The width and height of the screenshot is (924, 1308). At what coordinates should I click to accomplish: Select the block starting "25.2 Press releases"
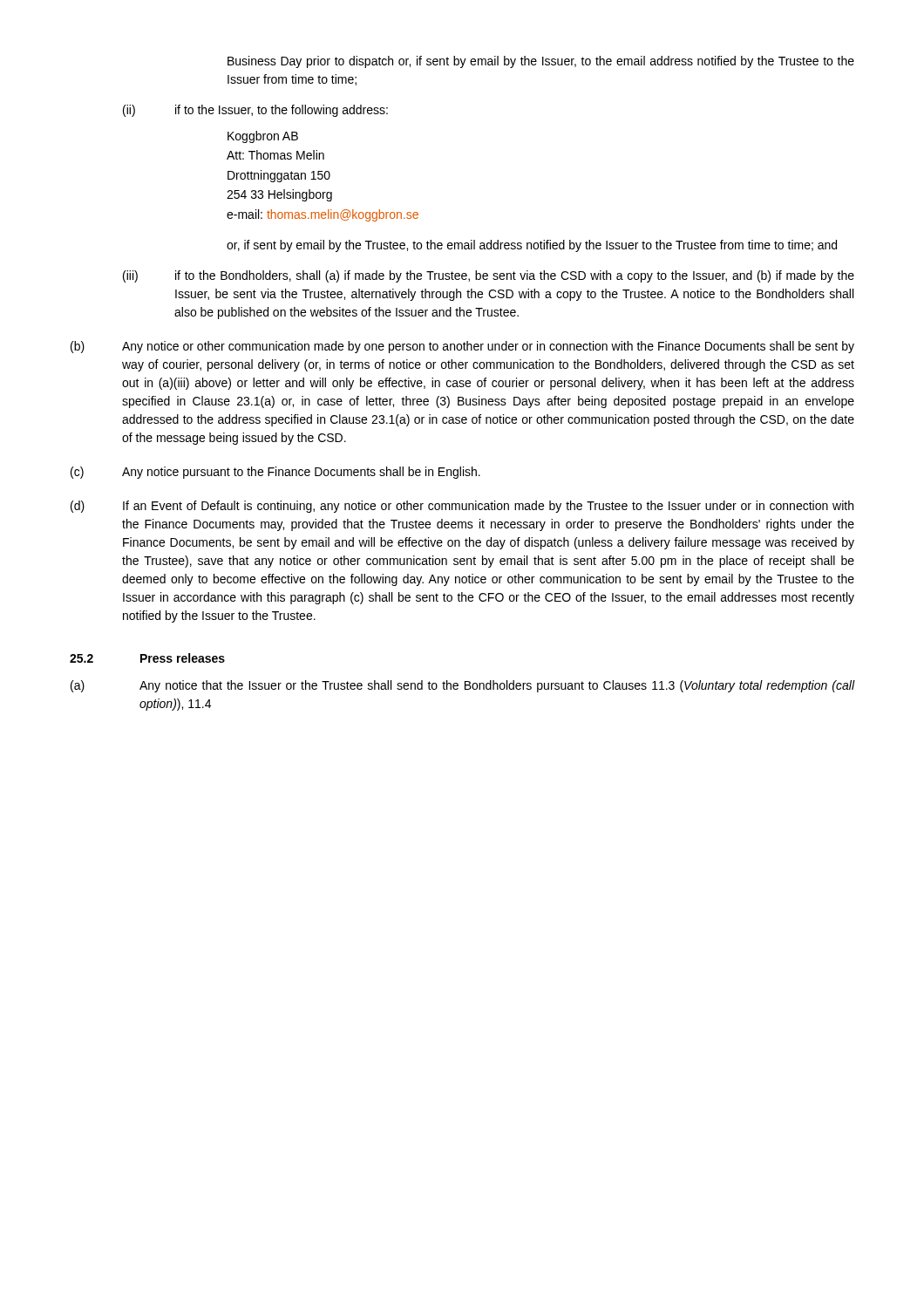point(147,659)
